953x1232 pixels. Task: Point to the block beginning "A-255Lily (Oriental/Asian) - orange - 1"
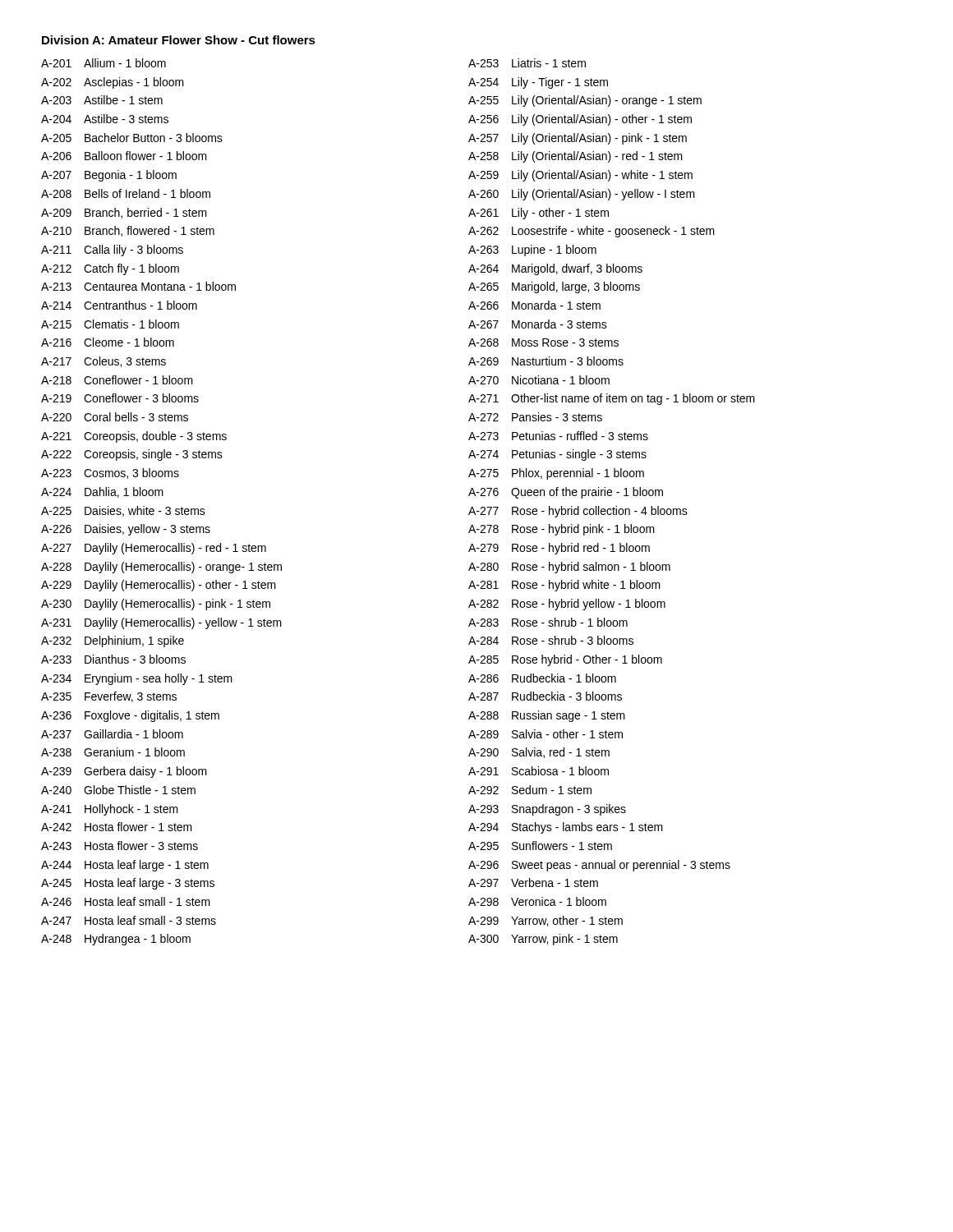711,101
